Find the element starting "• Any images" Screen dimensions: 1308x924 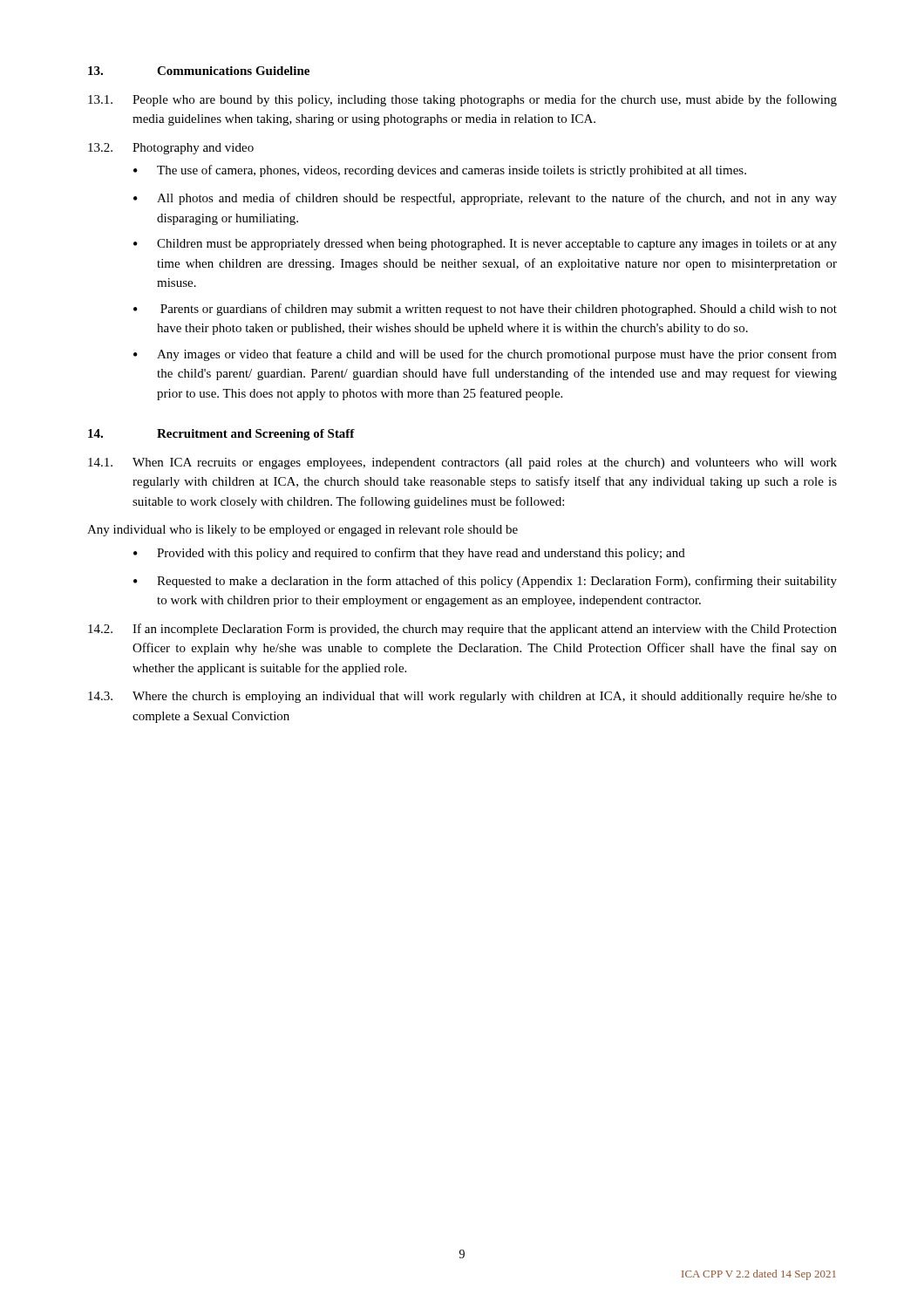[x=485, y=374]
